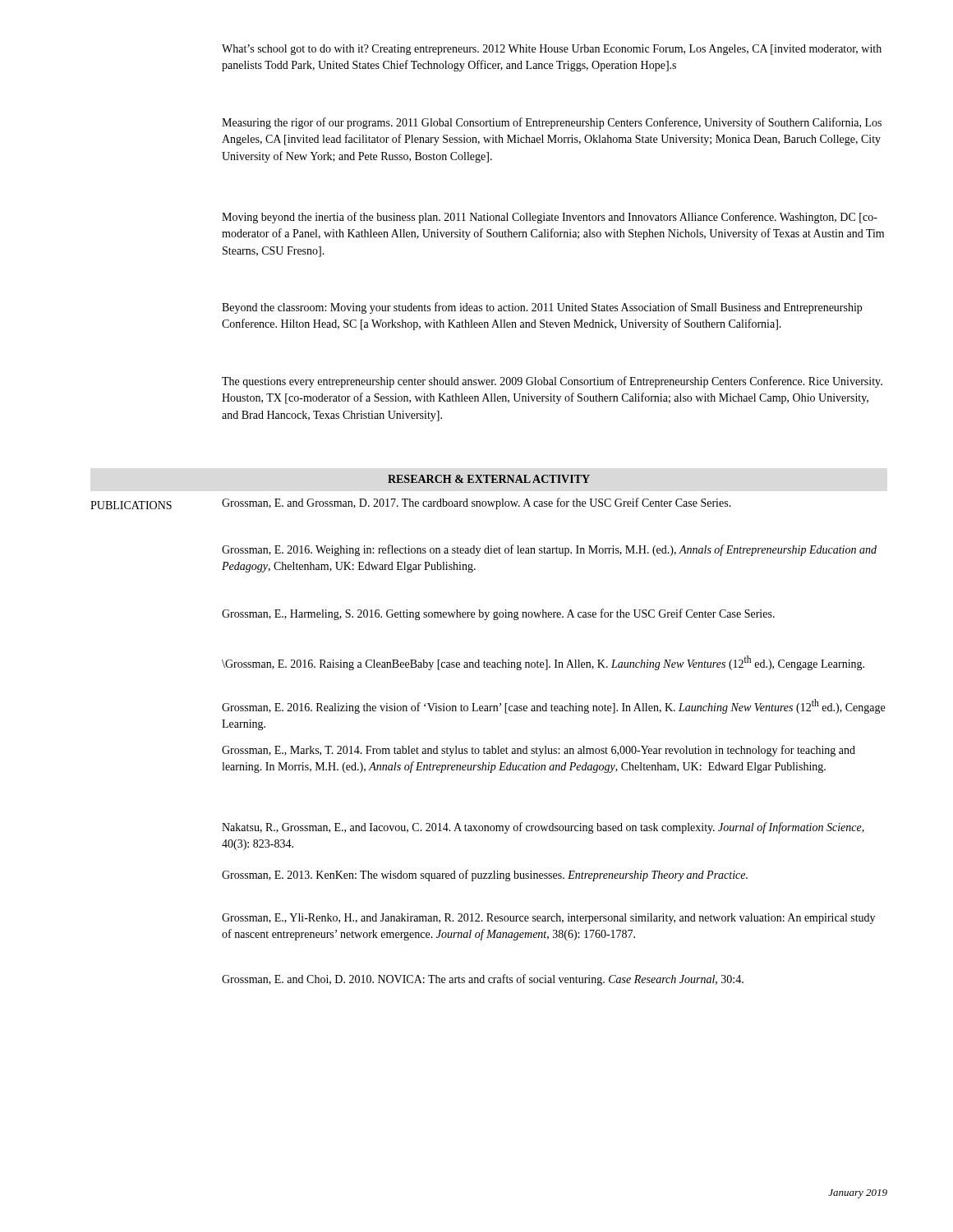Click on the text block that reads "Measuring the rigor of our programs. 2011 Global"
The image size is (953, 1232).
click(x=555, y=140)
